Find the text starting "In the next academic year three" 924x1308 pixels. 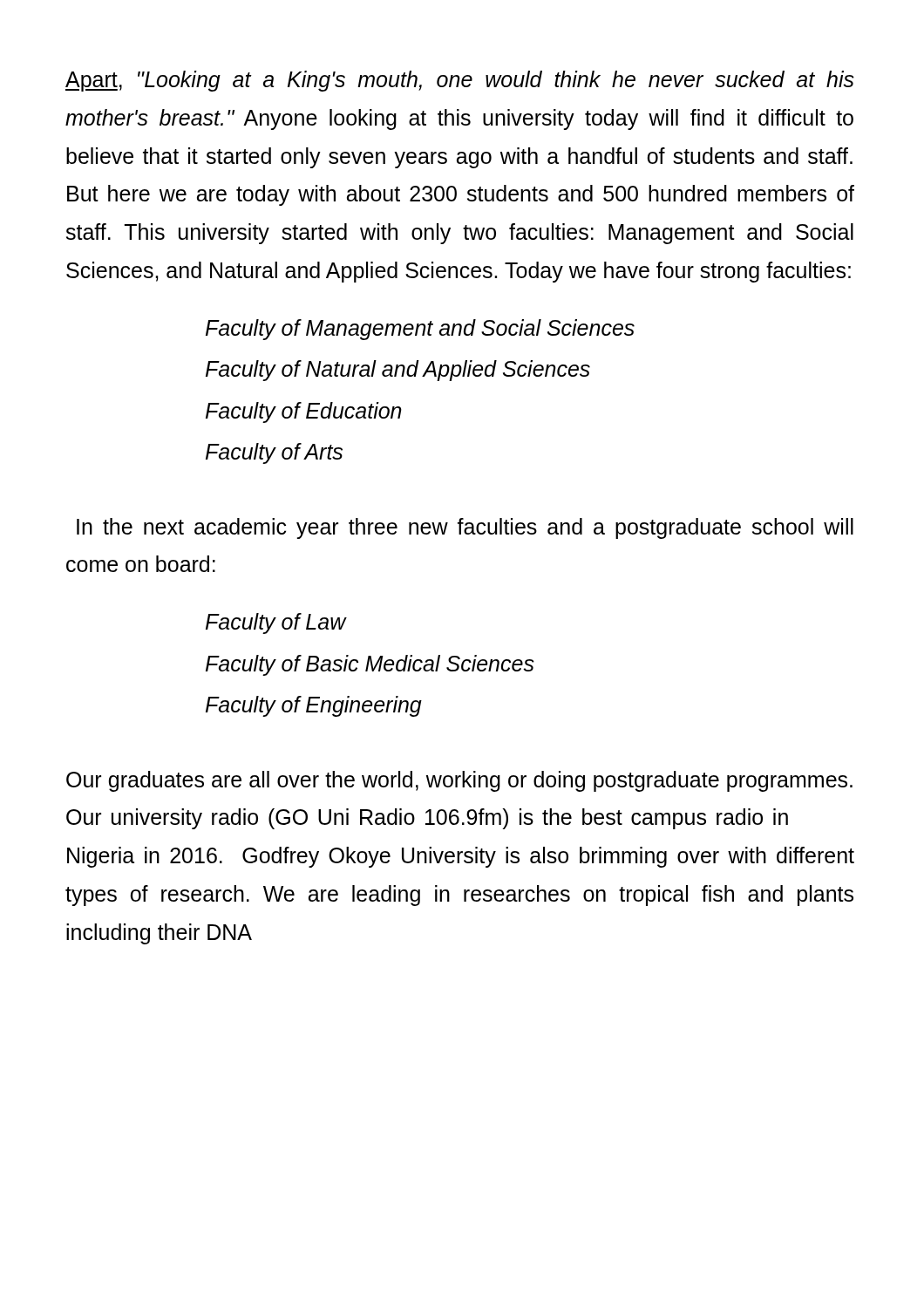coord(460,545)
